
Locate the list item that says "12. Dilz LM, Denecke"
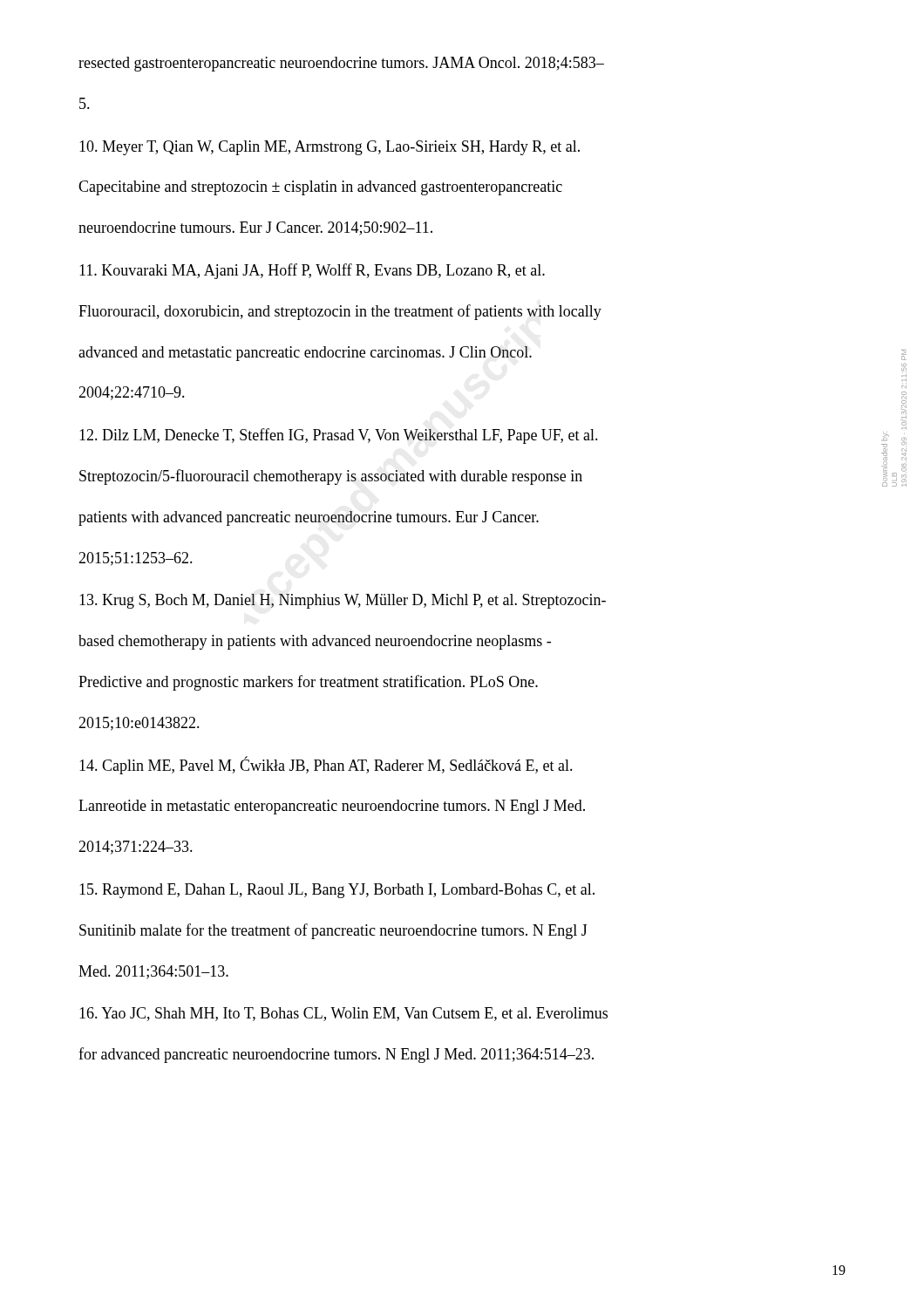tap(339, 436)
